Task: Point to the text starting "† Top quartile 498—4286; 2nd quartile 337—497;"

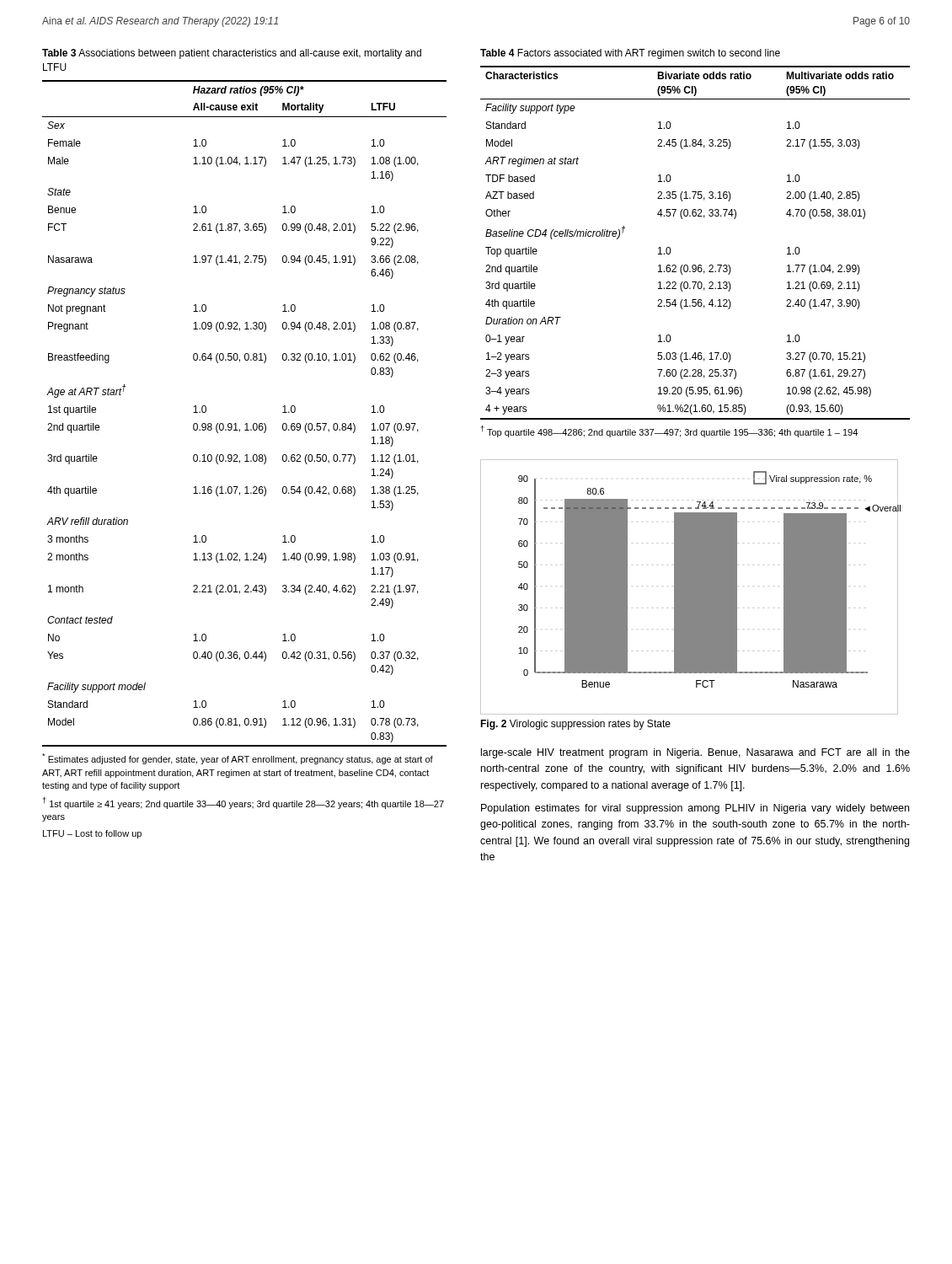Action: tap(669, 431)
